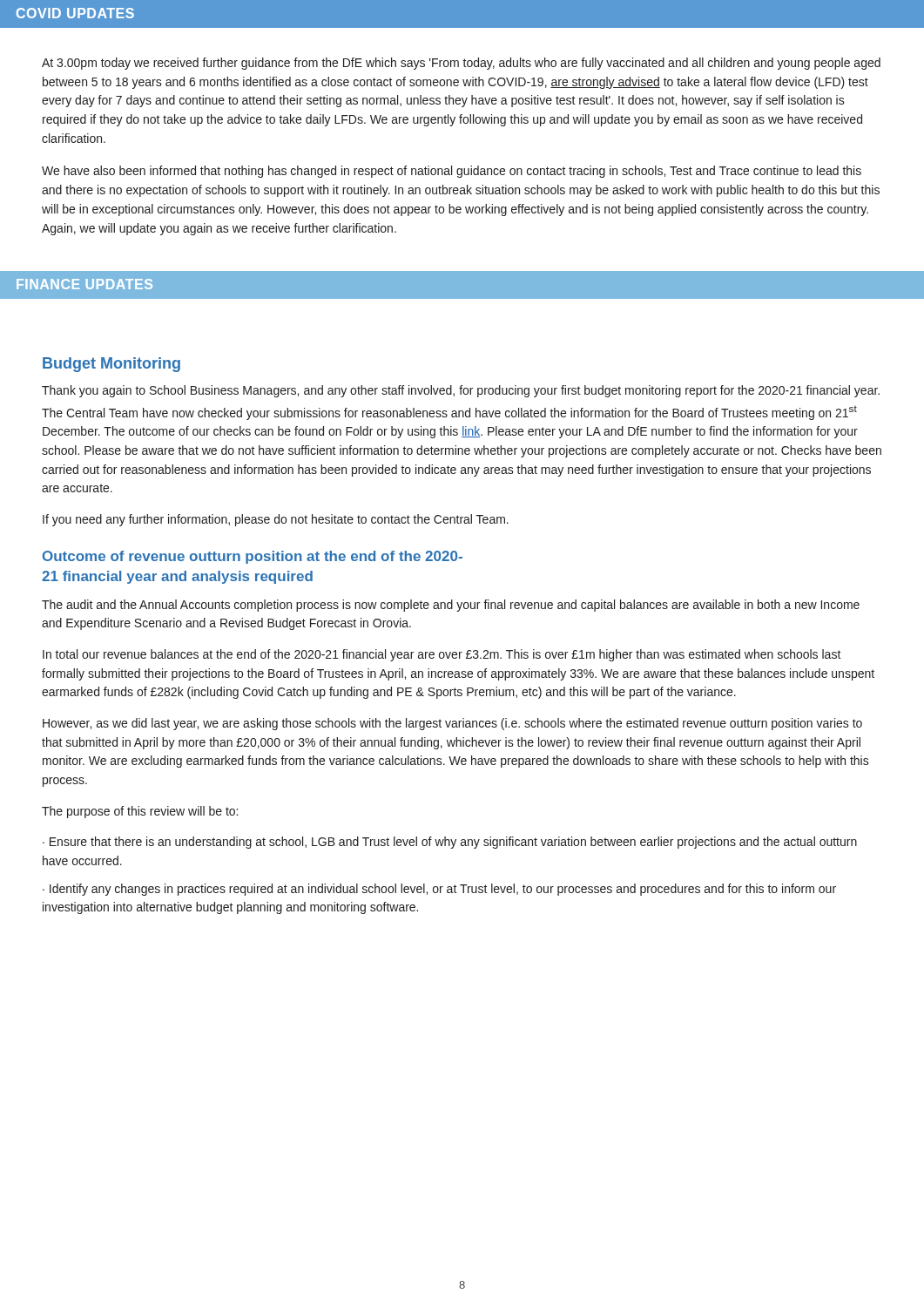Point to the block beginning "We have also"
924x1307 pixels.
pyautogui.click(x=461, y=200)
